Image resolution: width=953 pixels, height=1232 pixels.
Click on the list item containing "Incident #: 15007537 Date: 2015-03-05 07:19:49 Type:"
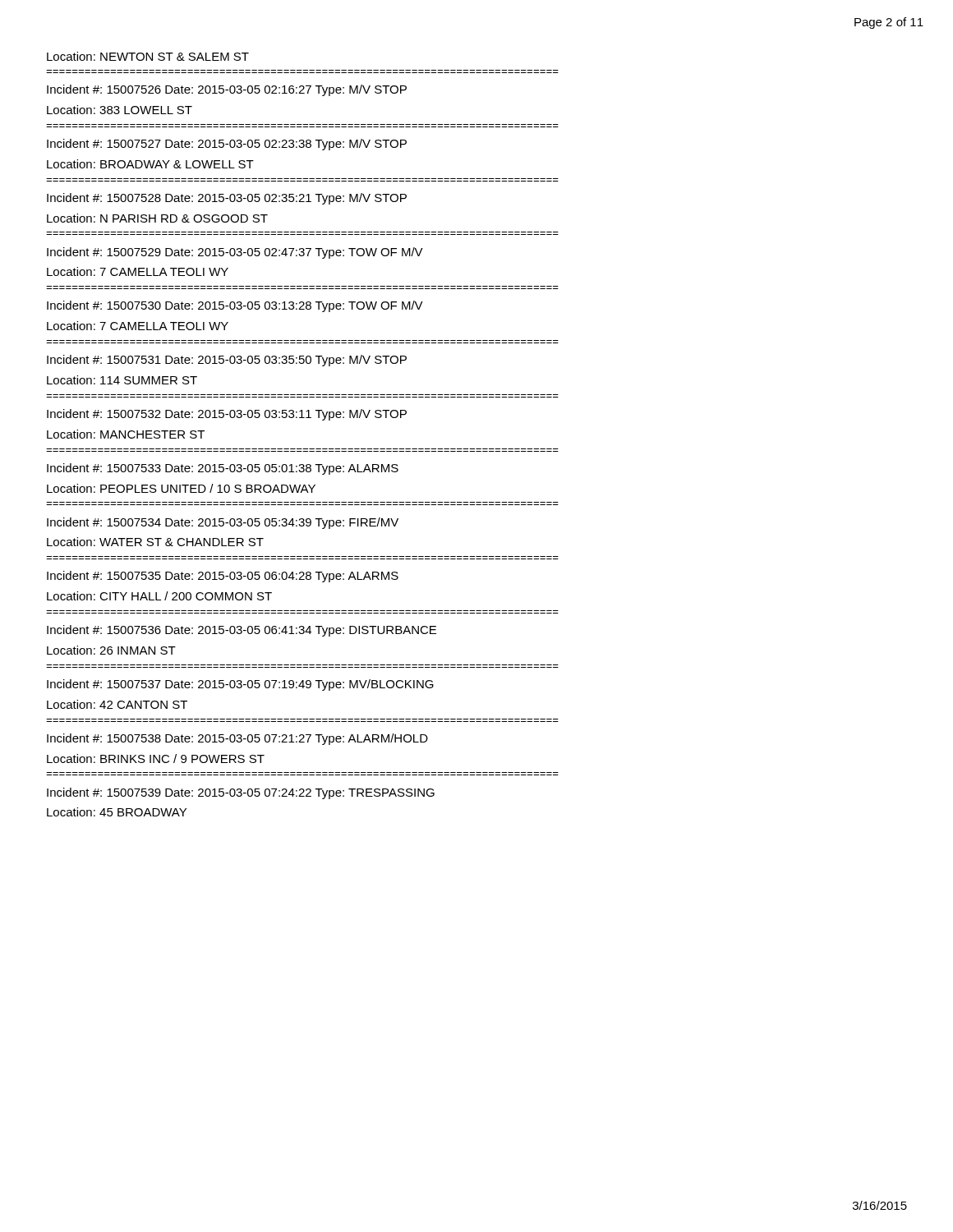click(x=240, y=685)
